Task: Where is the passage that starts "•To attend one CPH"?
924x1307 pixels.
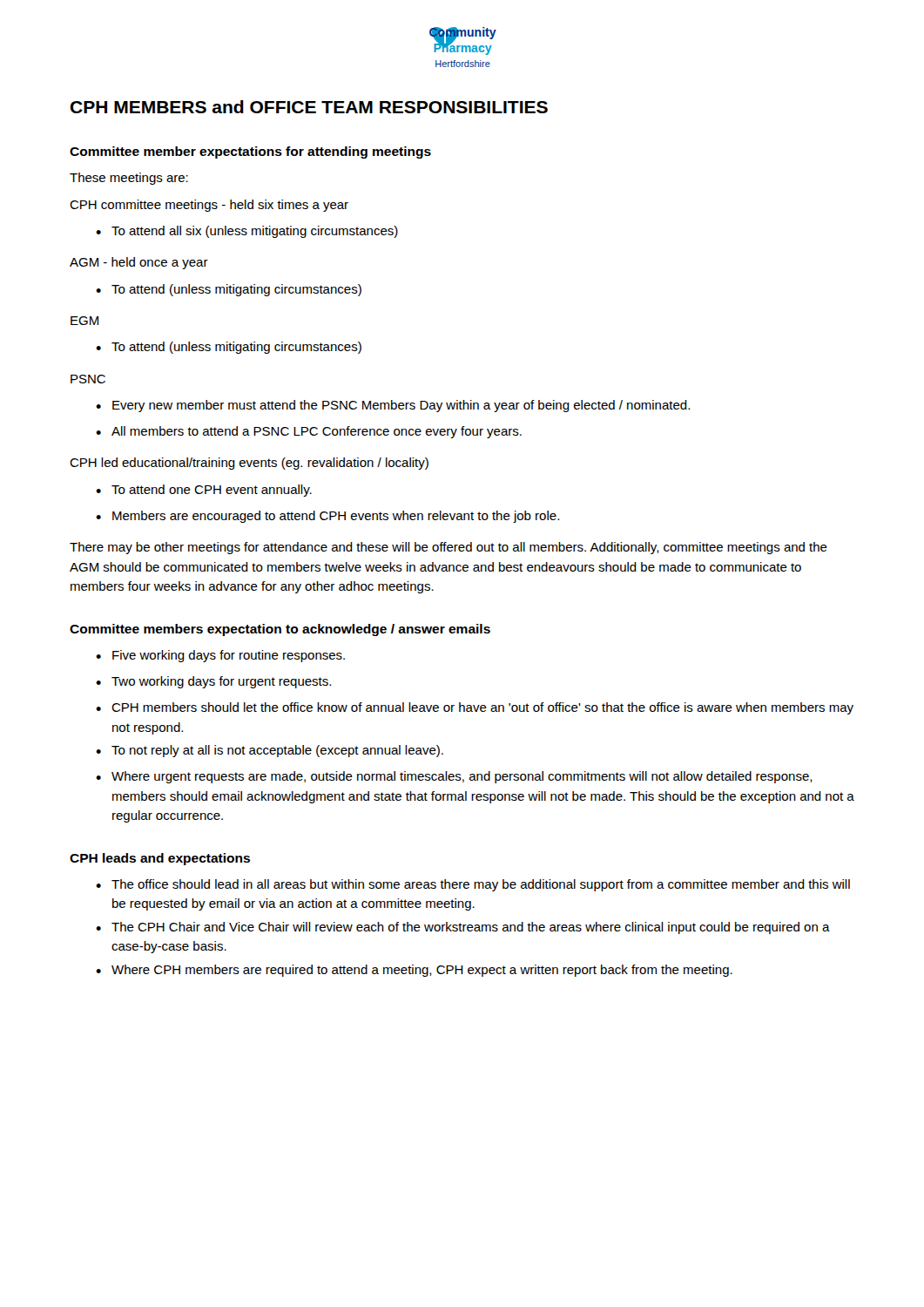Action: [204, 491]
